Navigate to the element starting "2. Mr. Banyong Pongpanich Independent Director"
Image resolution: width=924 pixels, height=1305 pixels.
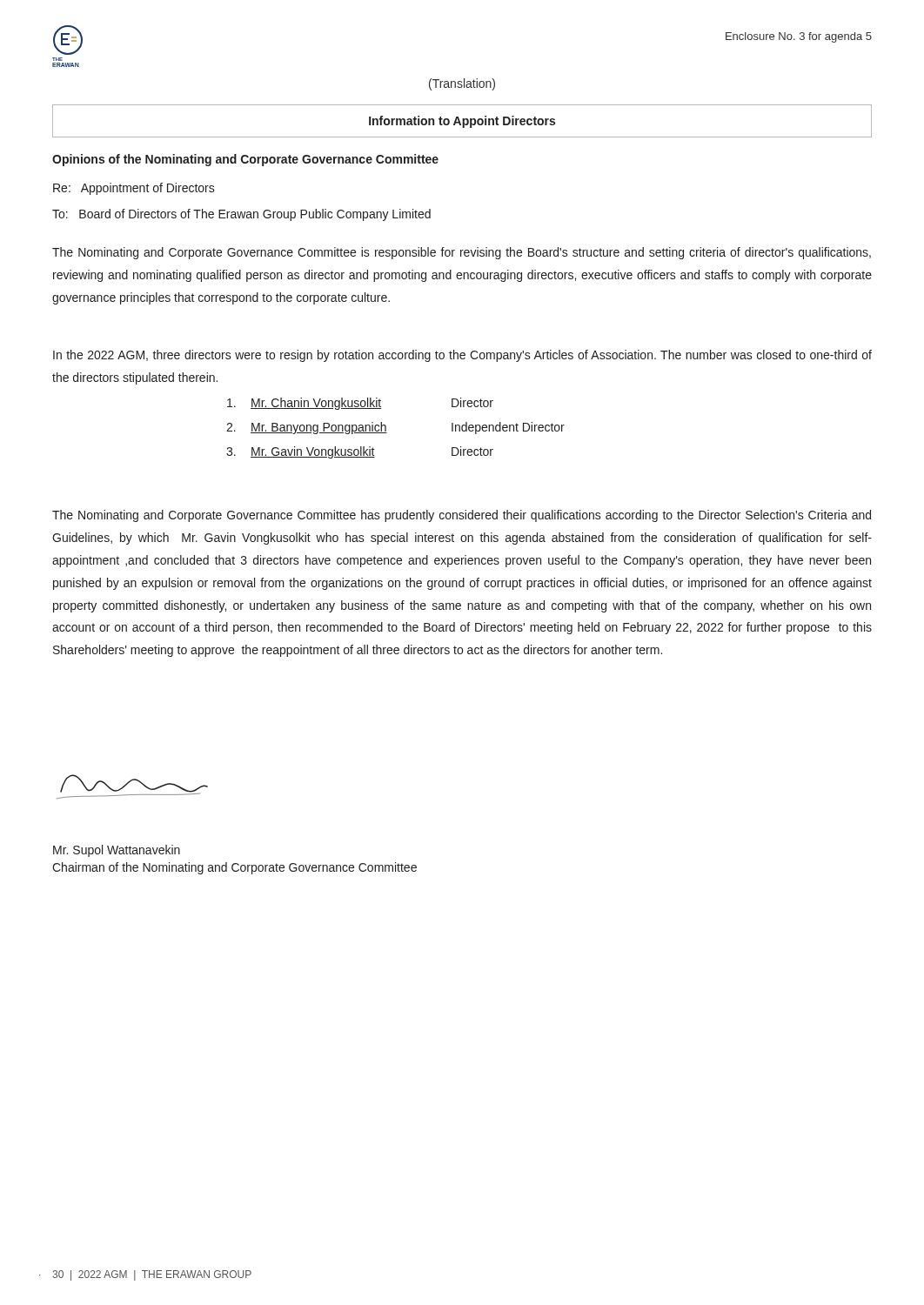coord(395,427)
